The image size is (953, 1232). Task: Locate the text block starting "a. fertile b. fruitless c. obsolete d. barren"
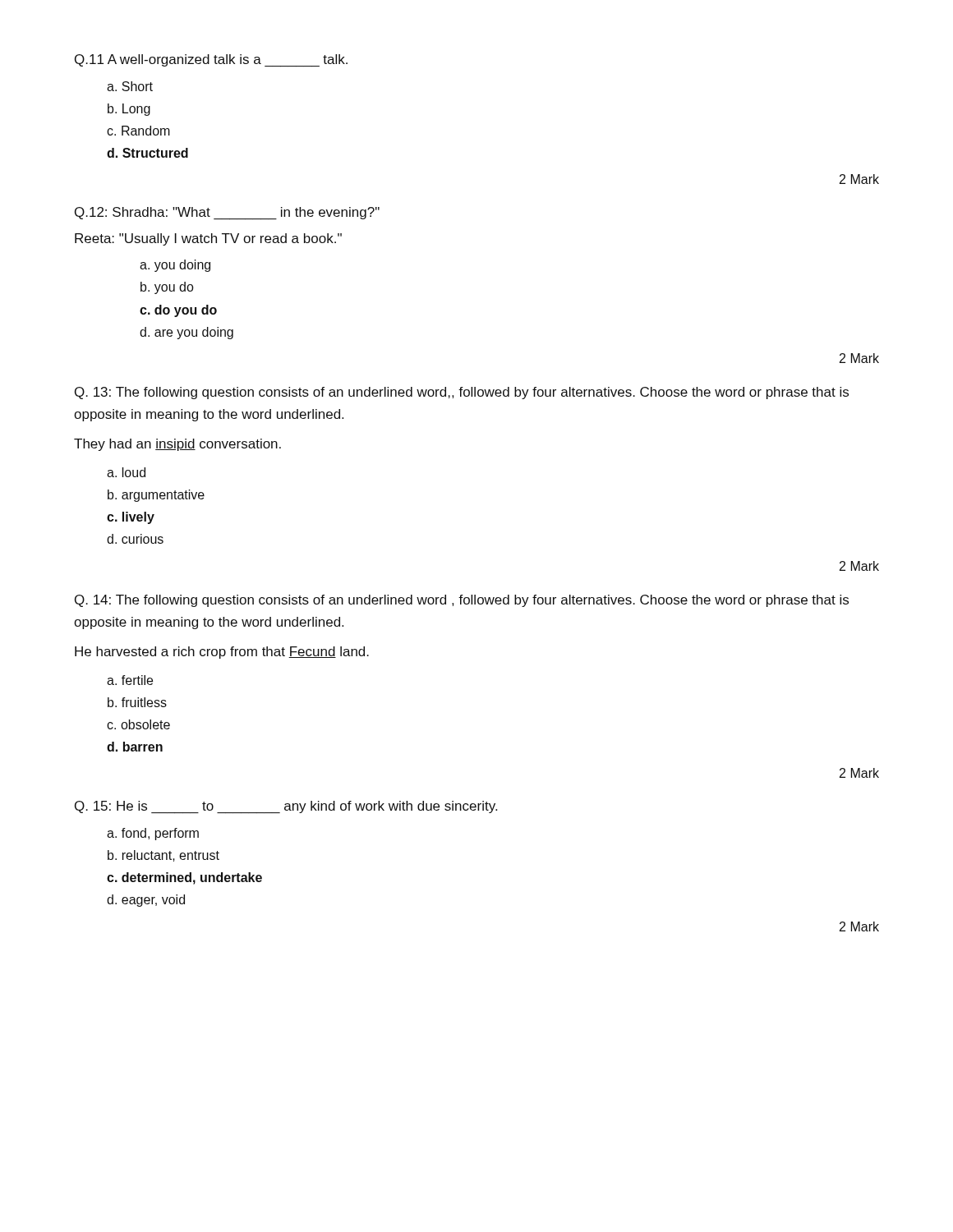tap(130, 680)
